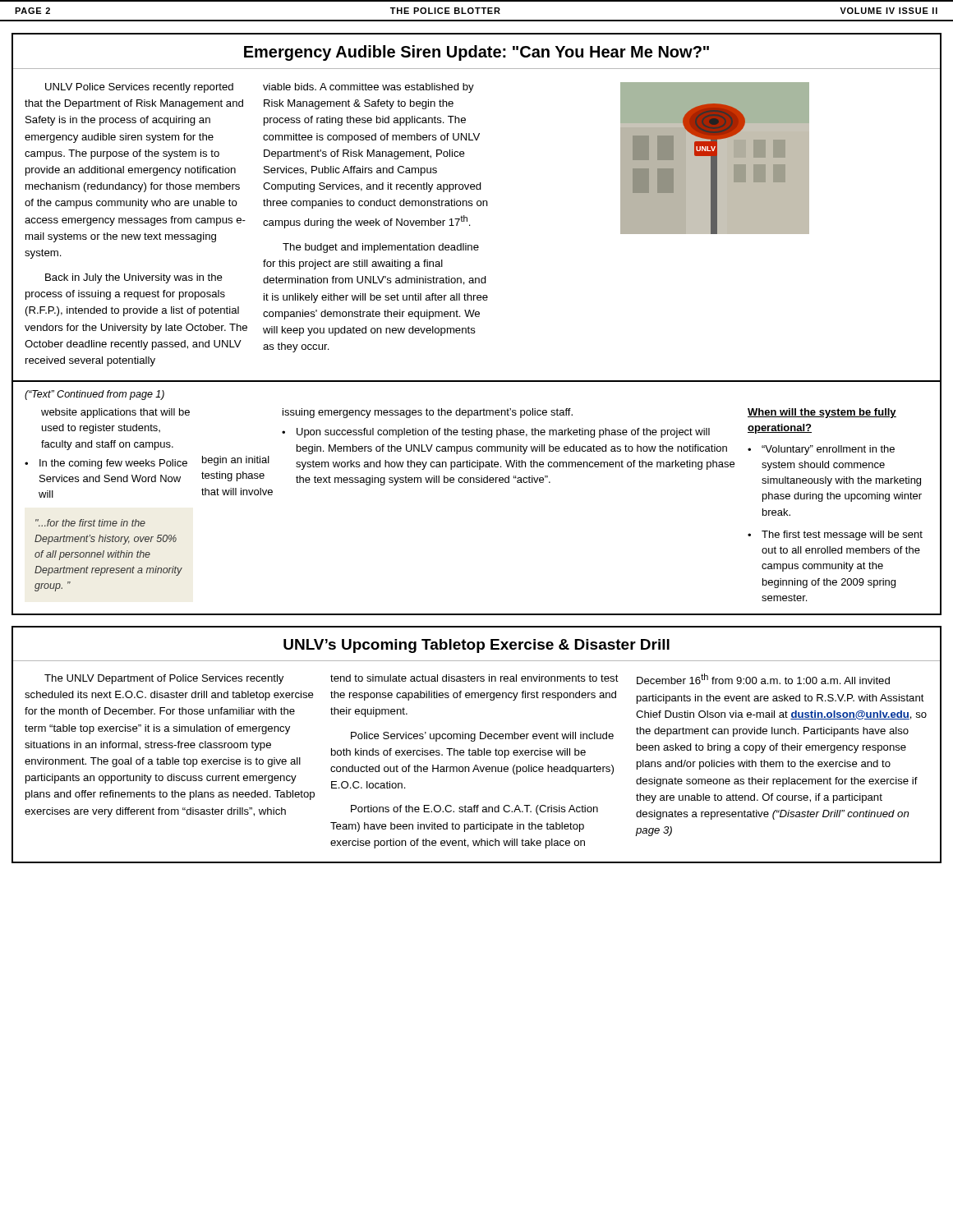Point to the text block starting "website applications that will be"
953x1232 pixels.
(x=116, y=428)
